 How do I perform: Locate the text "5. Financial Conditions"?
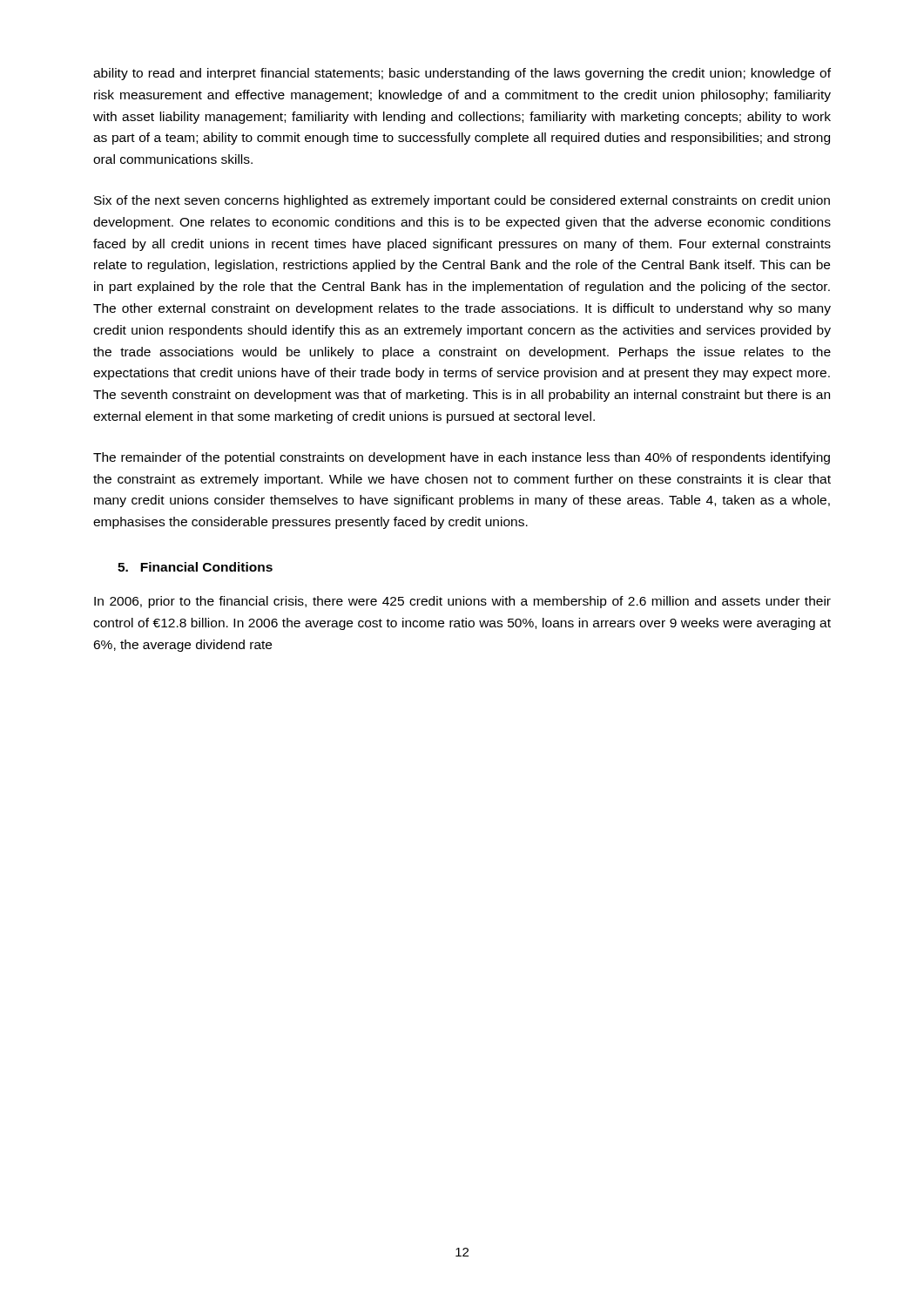coord(195,567)
